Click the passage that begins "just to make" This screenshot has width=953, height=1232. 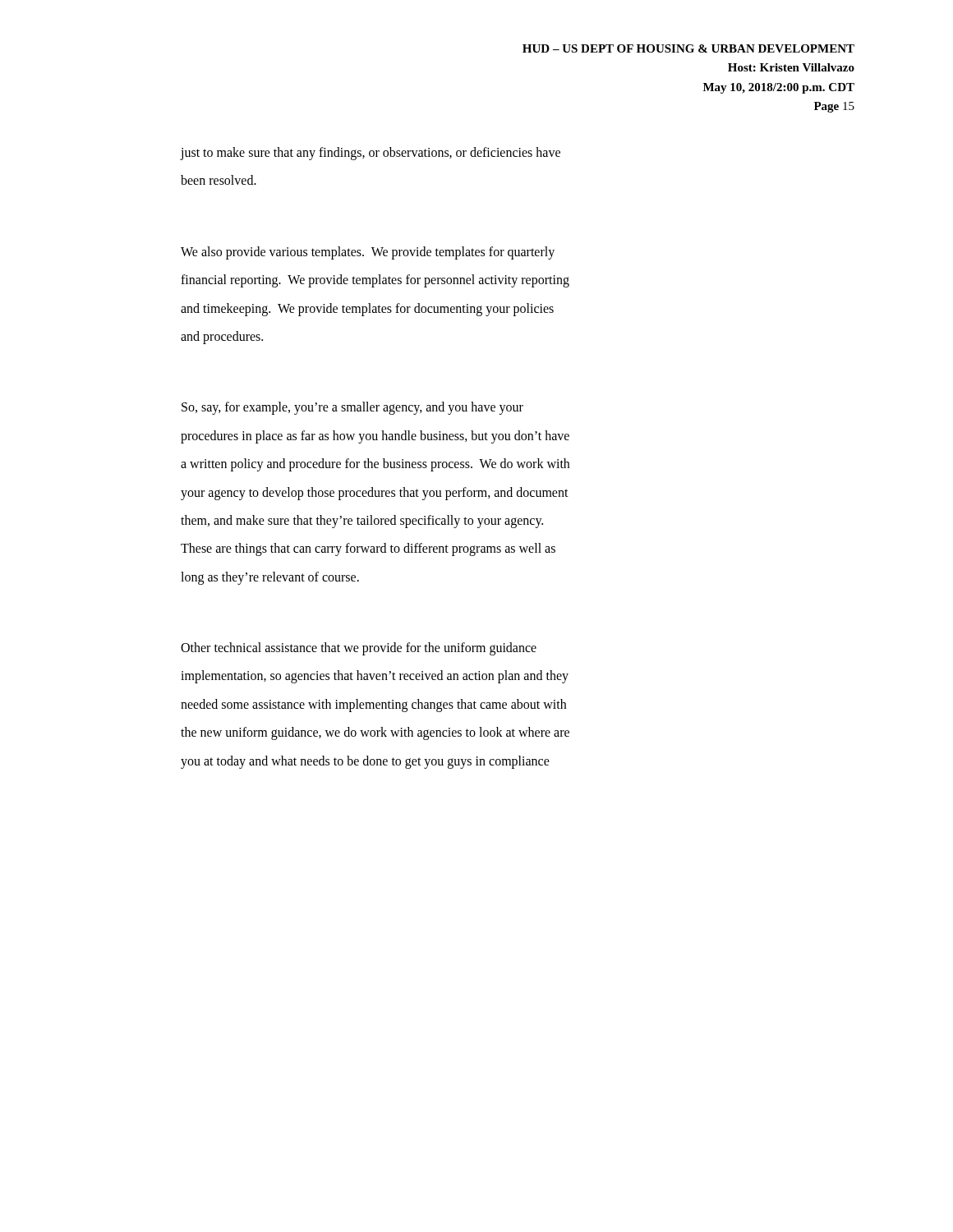(371, 167)
